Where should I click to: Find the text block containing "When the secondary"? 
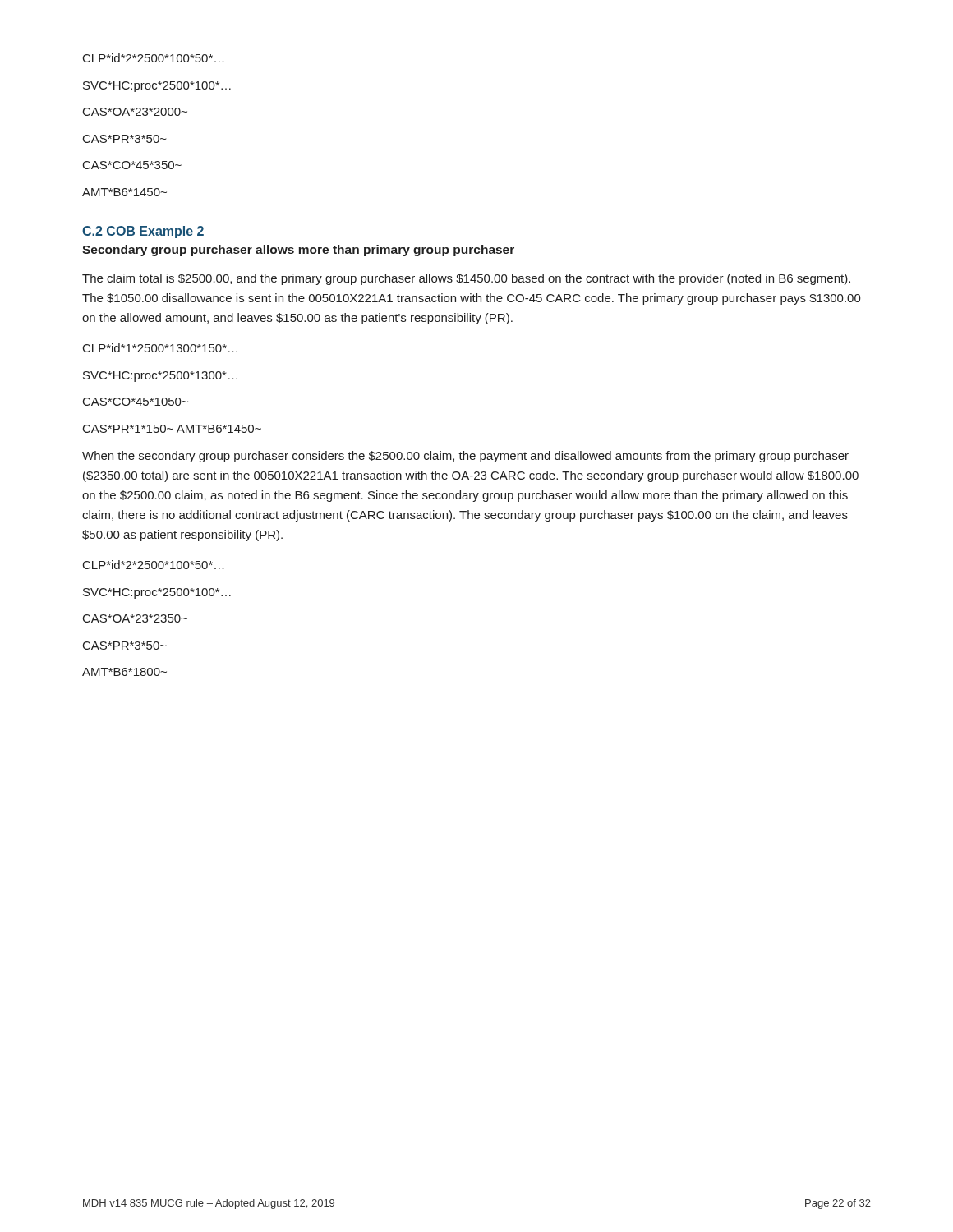coord(470,495)
